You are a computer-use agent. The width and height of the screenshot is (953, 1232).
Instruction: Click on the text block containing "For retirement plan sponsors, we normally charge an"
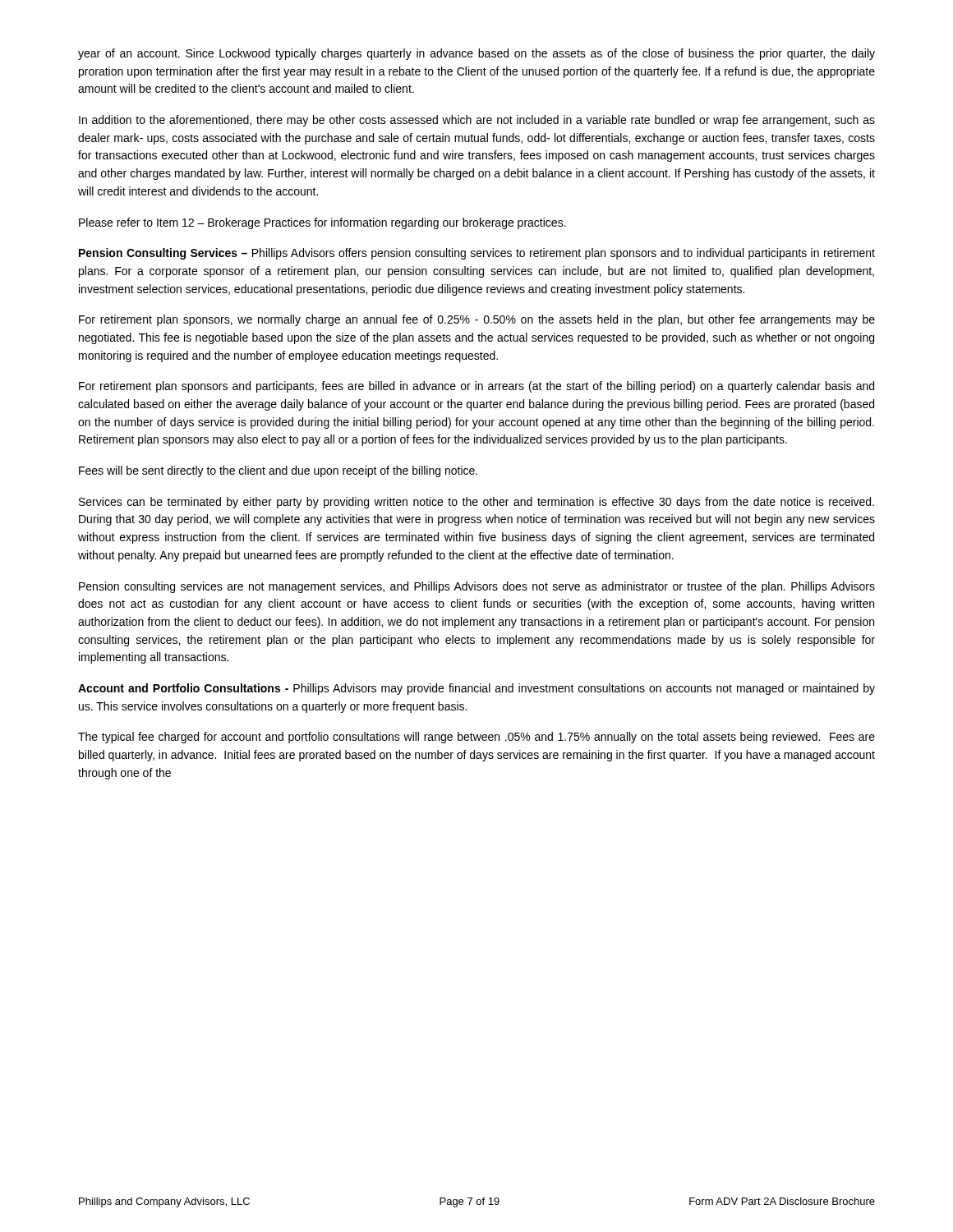pyautogui.click(x=476, y=338)
